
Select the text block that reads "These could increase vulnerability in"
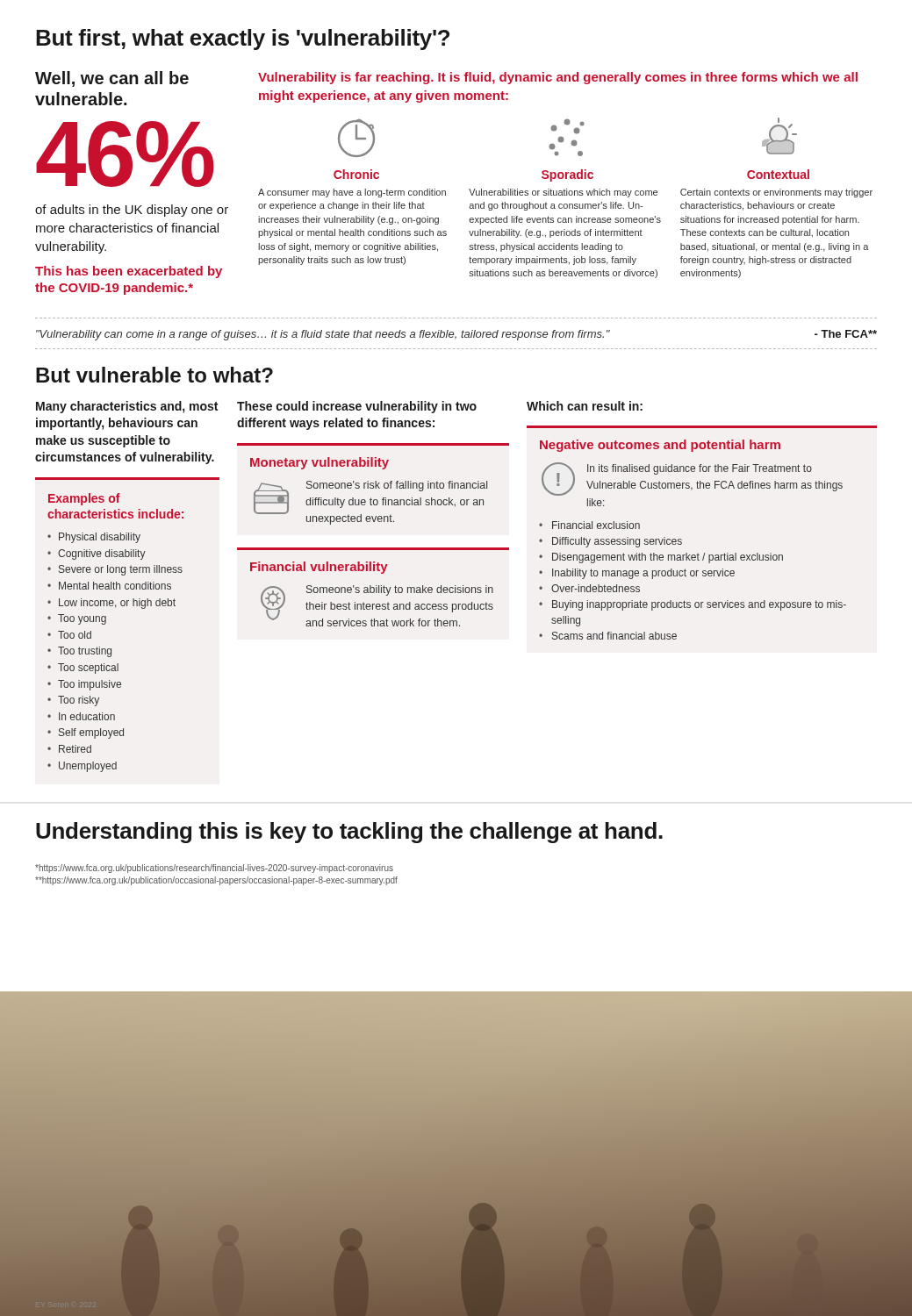pyautogui.click(x=373, y=415)
